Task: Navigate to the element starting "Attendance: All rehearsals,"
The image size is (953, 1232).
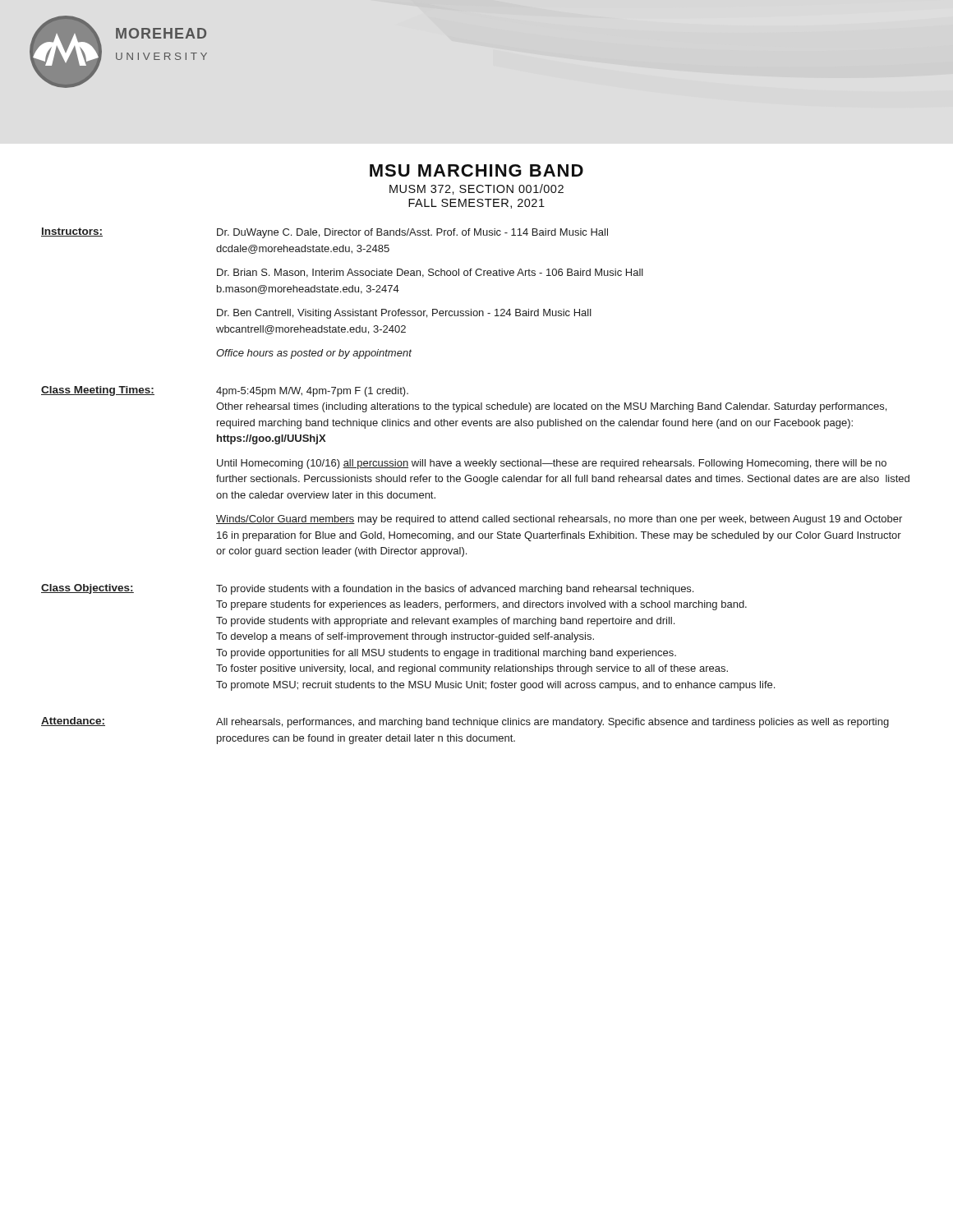Action: click(x=476, y=734)
